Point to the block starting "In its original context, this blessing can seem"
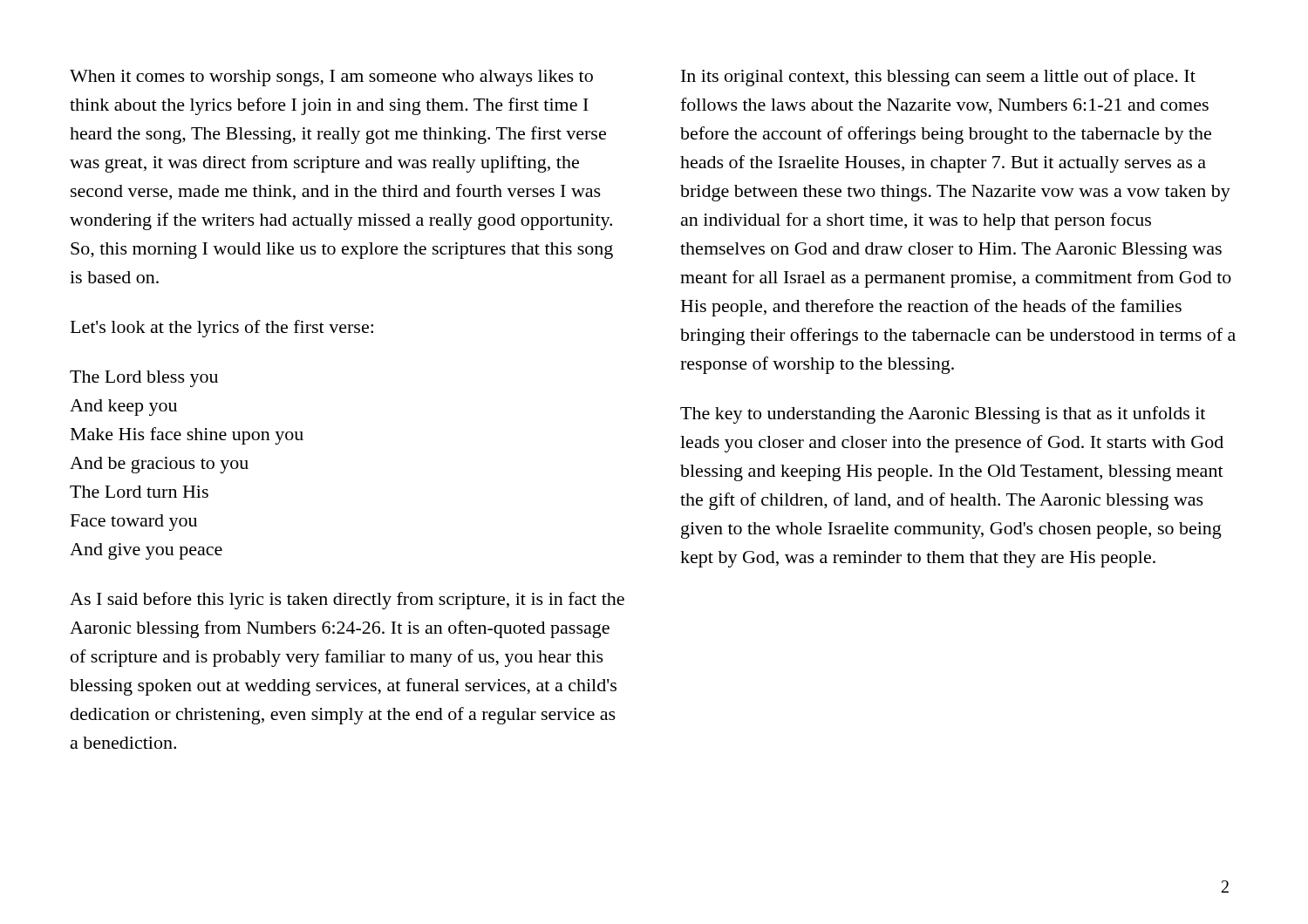 pos(958,219)
